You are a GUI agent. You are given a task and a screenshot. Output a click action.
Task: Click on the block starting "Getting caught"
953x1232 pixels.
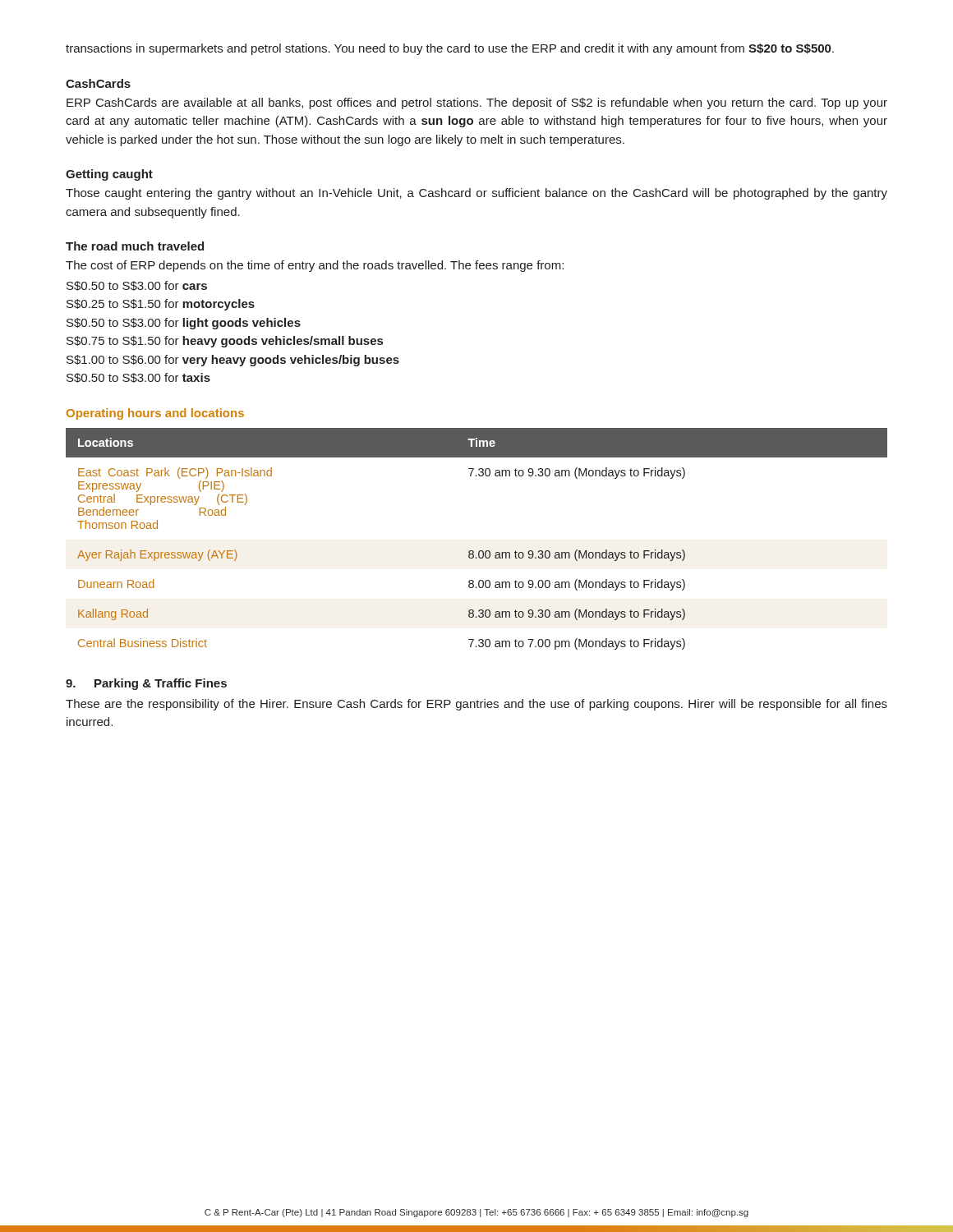109,174
